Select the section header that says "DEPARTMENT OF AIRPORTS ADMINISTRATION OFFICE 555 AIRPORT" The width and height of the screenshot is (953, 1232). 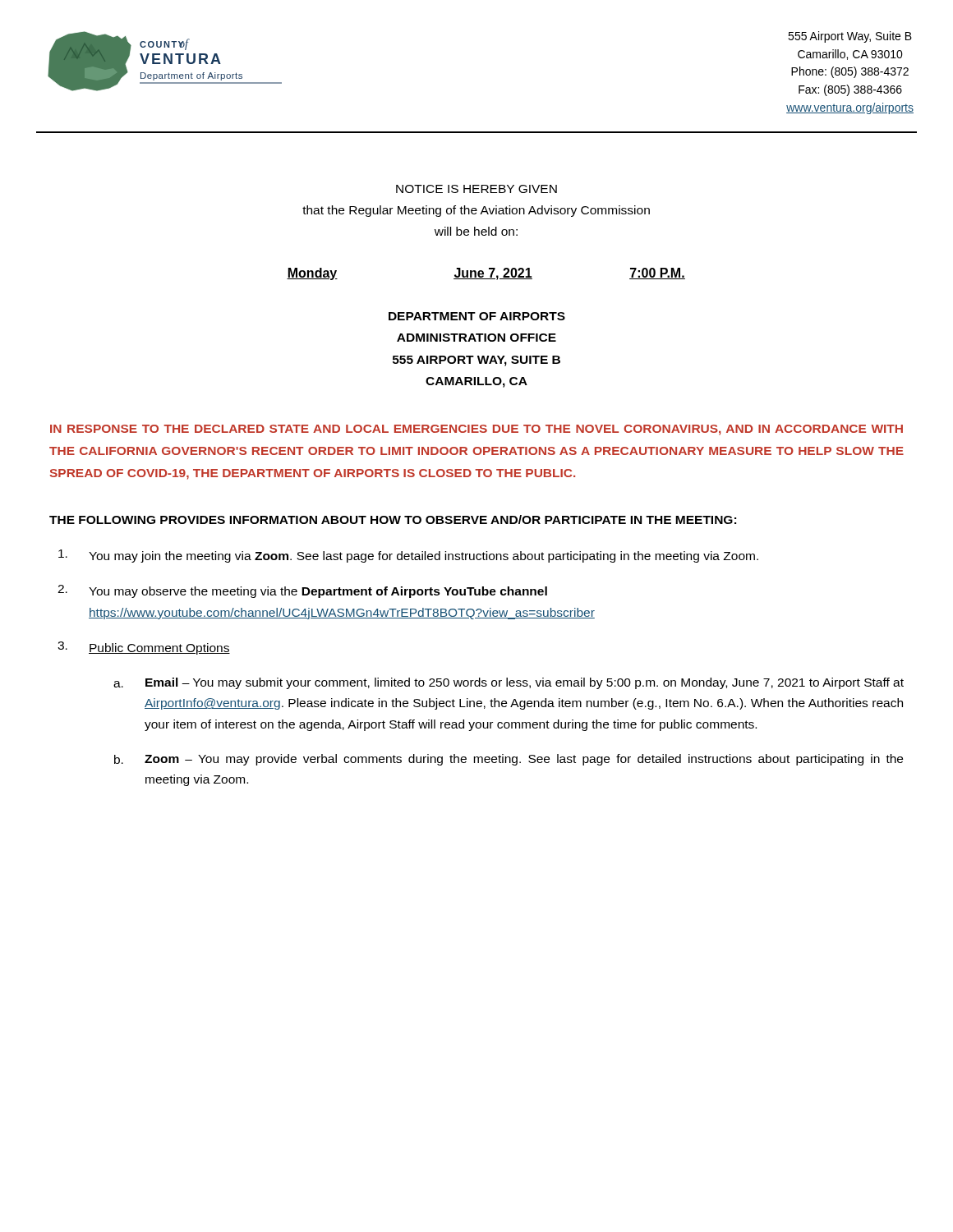click(x=476, y=348)
